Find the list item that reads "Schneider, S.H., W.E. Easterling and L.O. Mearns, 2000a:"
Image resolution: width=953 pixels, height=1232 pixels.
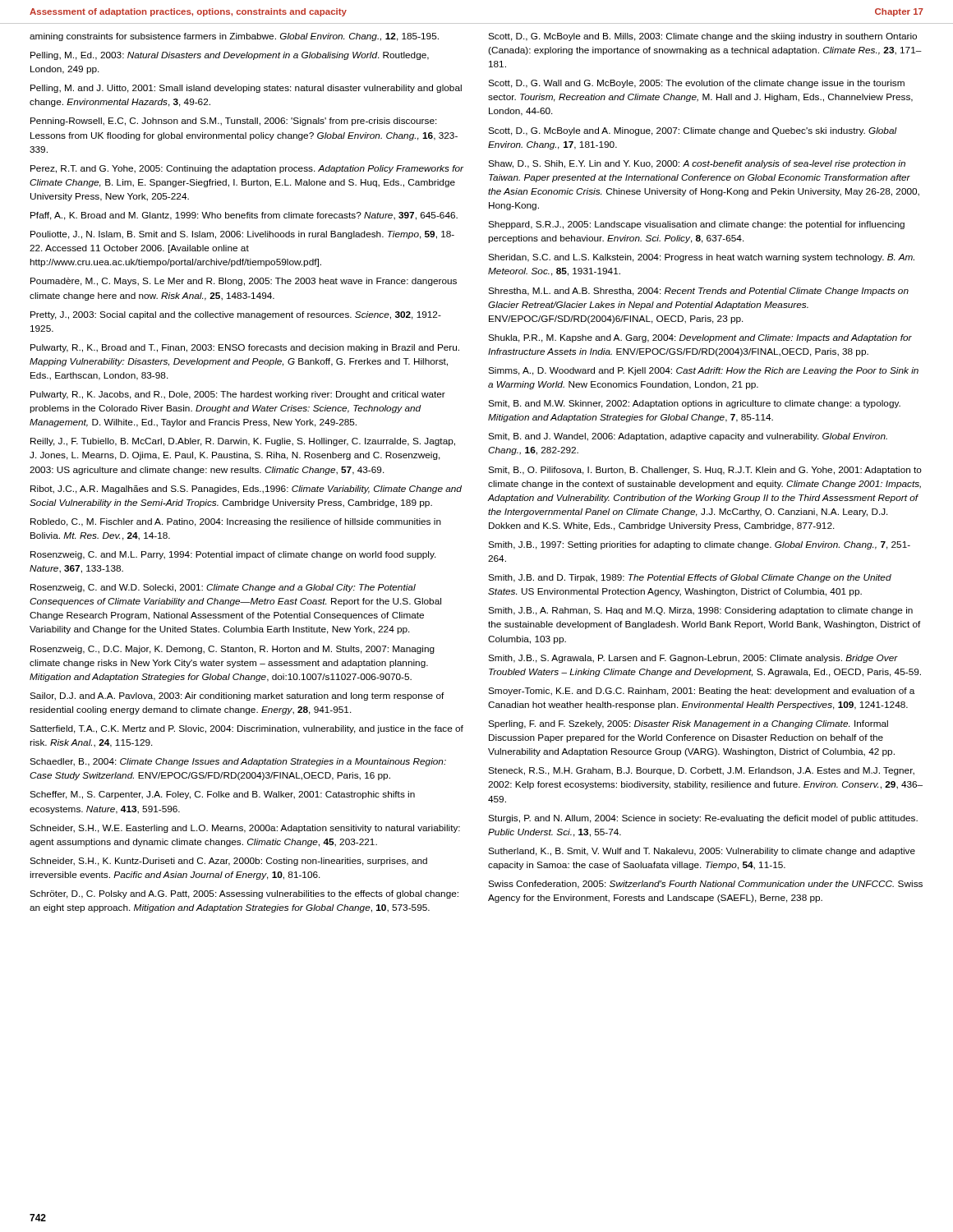pos(245,835)
